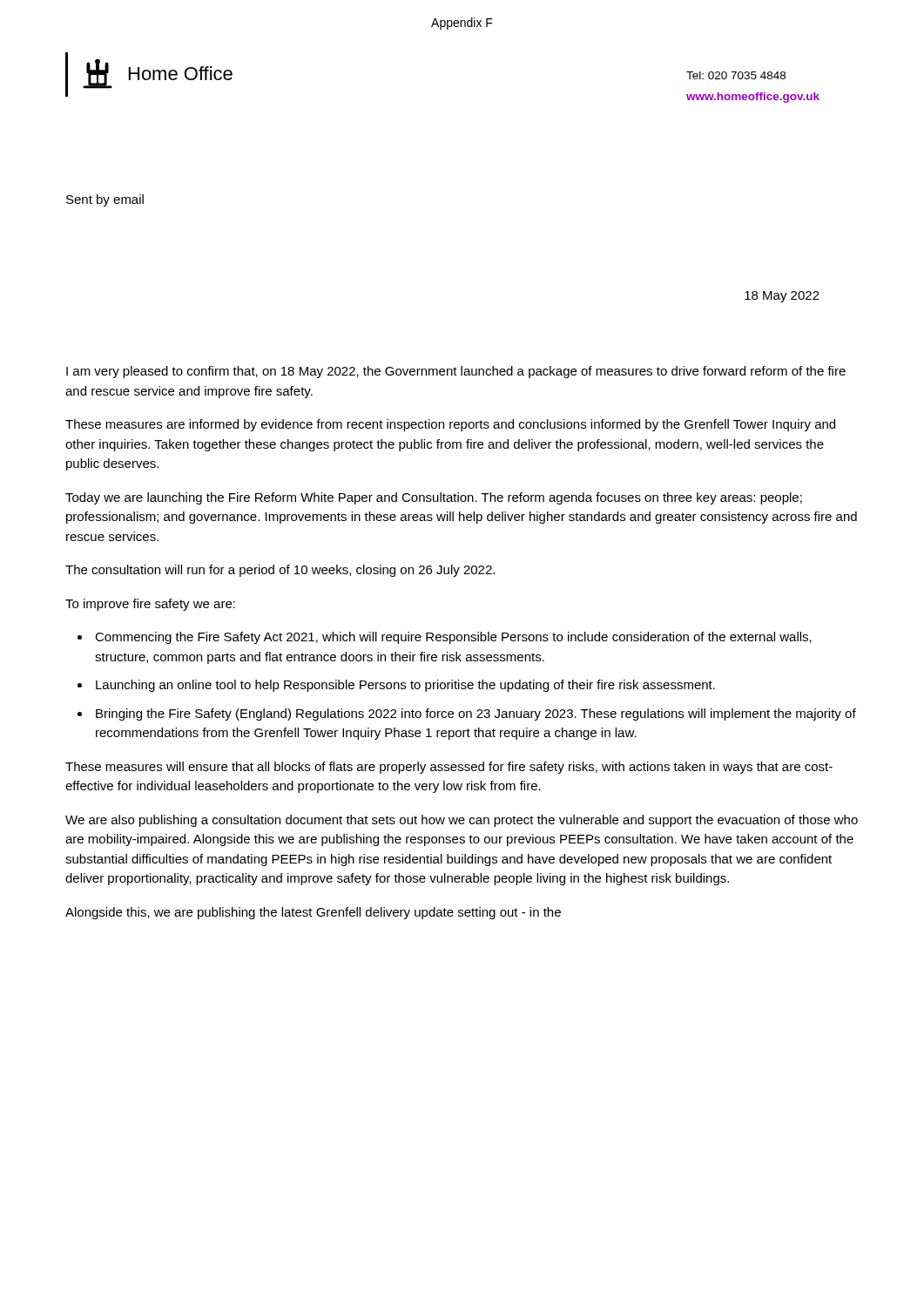Screen dimensions: 1307x924
Task: Locate the list item that says "Launching an online tool to help Responsible Persons"
Action: click(x=405, y=684)
